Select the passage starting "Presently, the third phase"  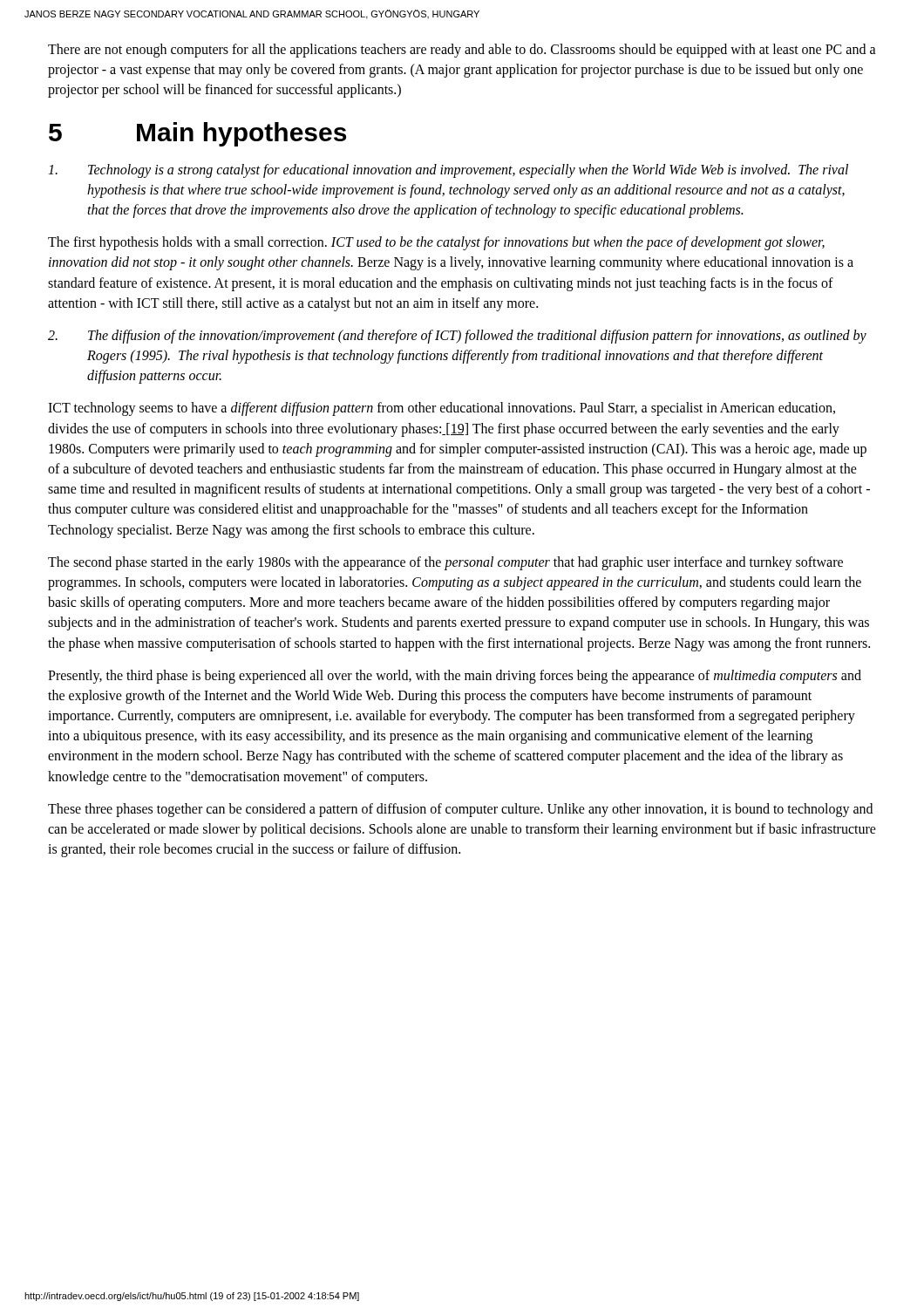point(455,726)
